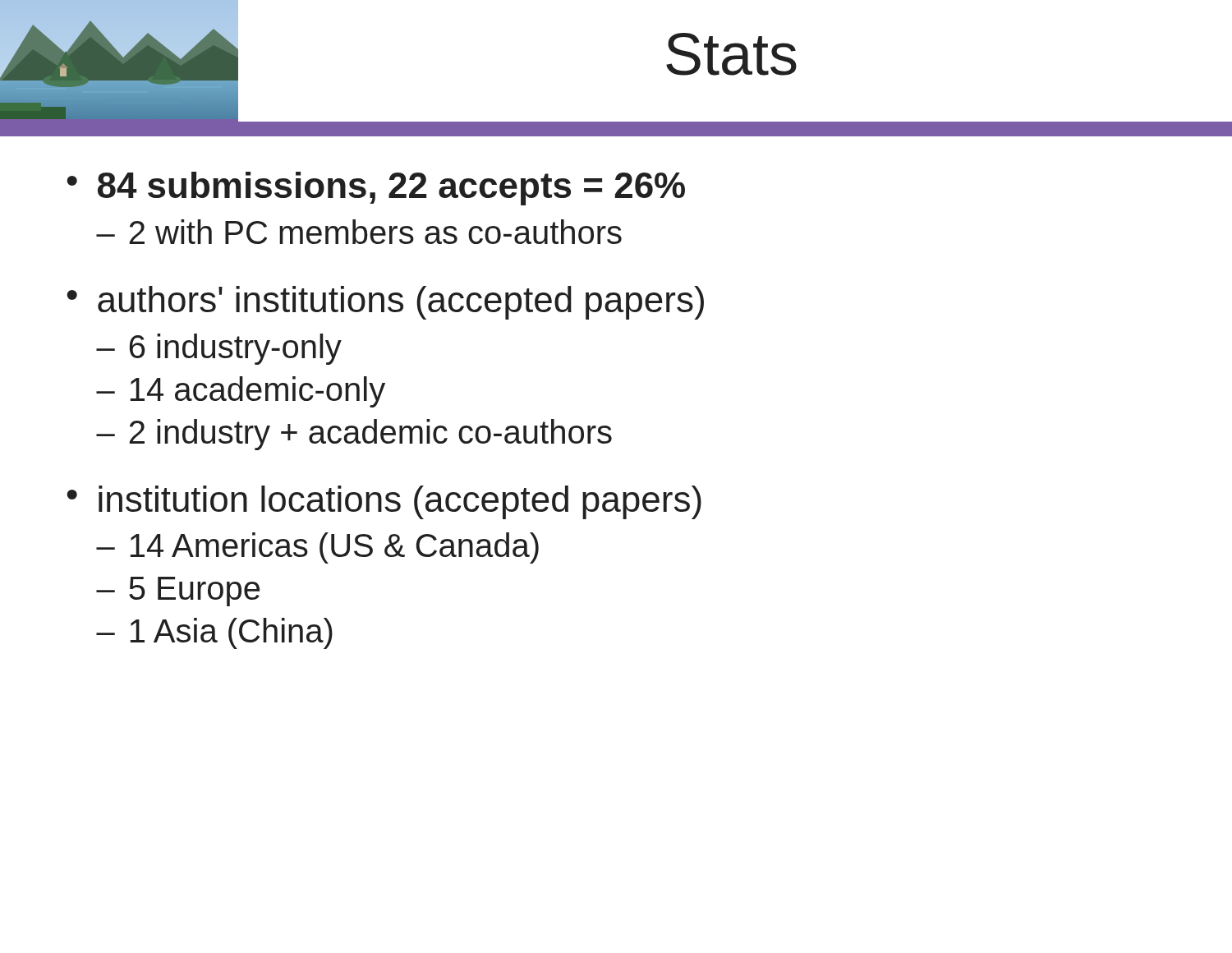Find the title
This screenshot has width=1232, height=953.
coord(731,54)
